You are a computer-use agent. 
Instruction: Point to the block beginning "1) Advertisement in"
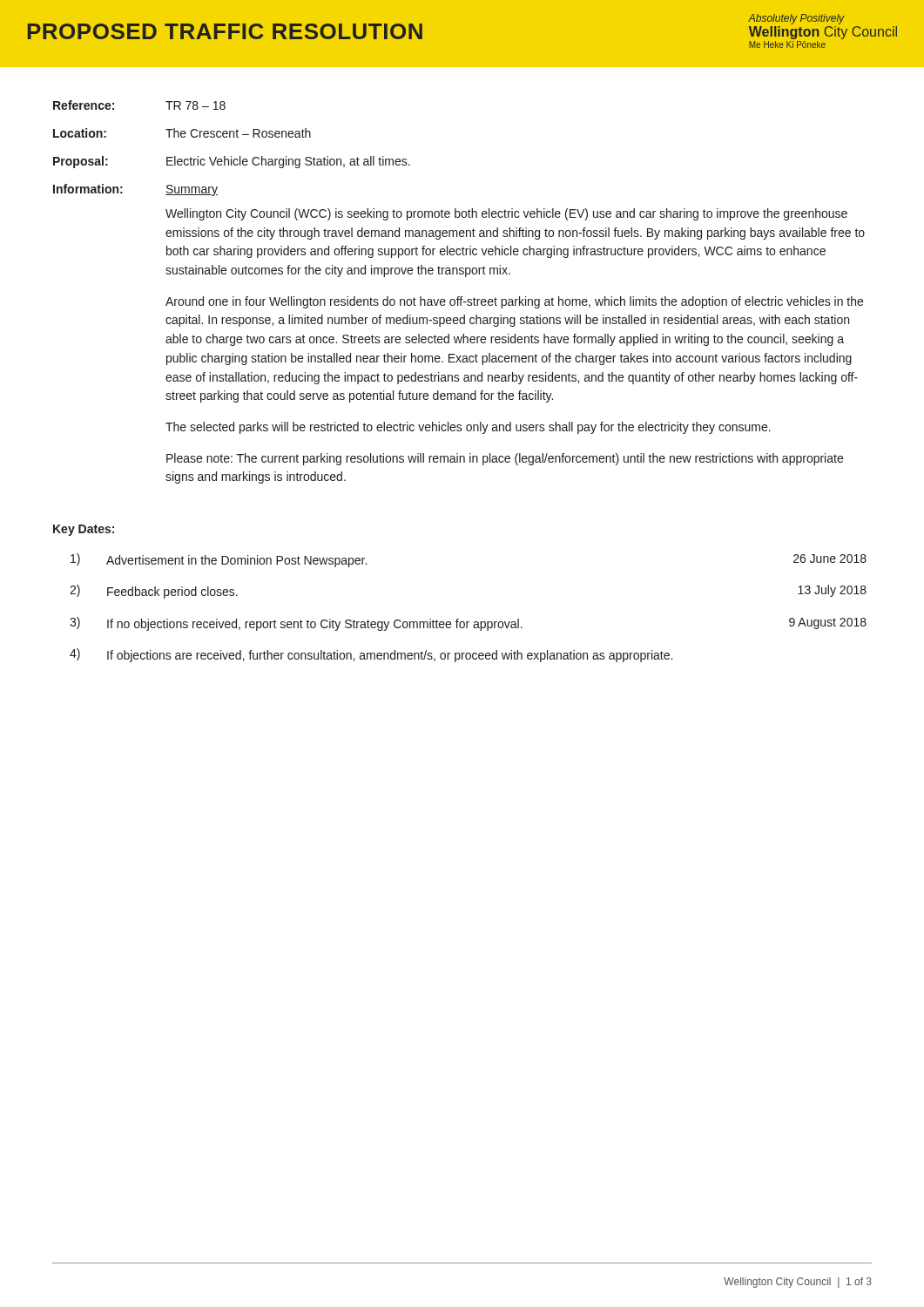[232, 559]
